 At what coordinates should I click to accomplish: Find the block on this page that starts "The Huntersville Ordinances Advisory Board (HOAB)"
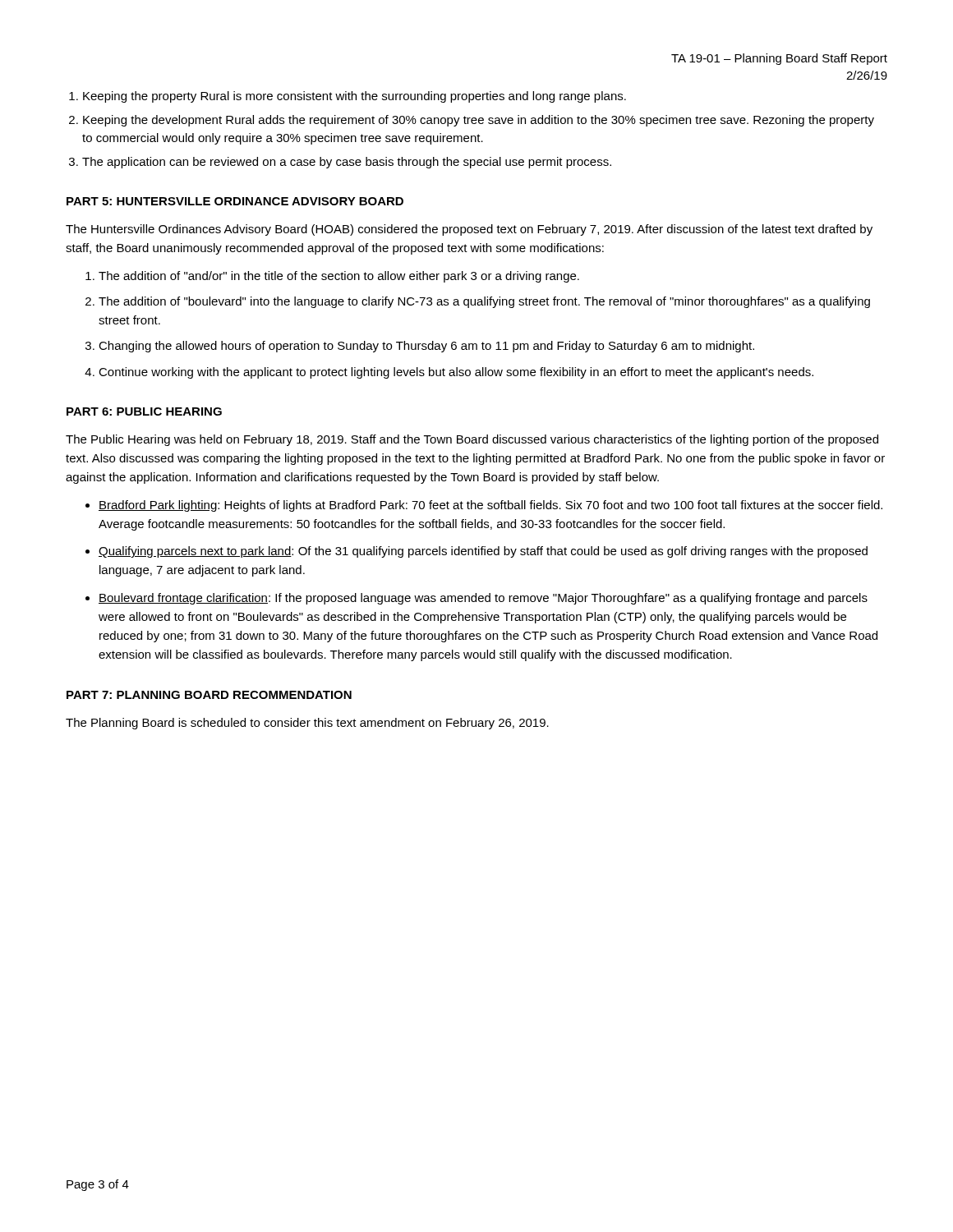click(x=469, y=238)
